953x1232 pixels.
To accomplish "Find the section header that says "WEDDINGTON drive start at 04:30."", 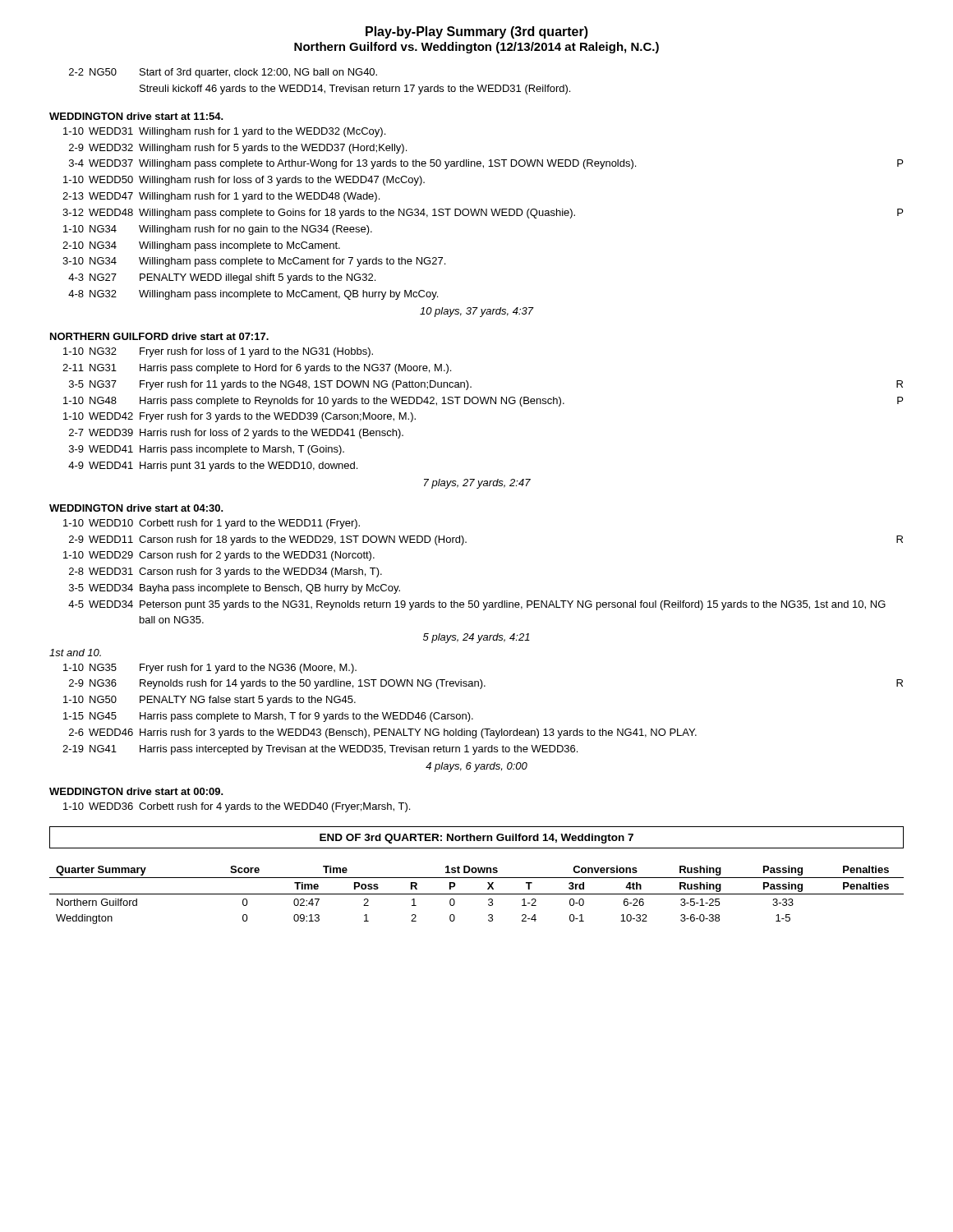I will tap(136, 508).
